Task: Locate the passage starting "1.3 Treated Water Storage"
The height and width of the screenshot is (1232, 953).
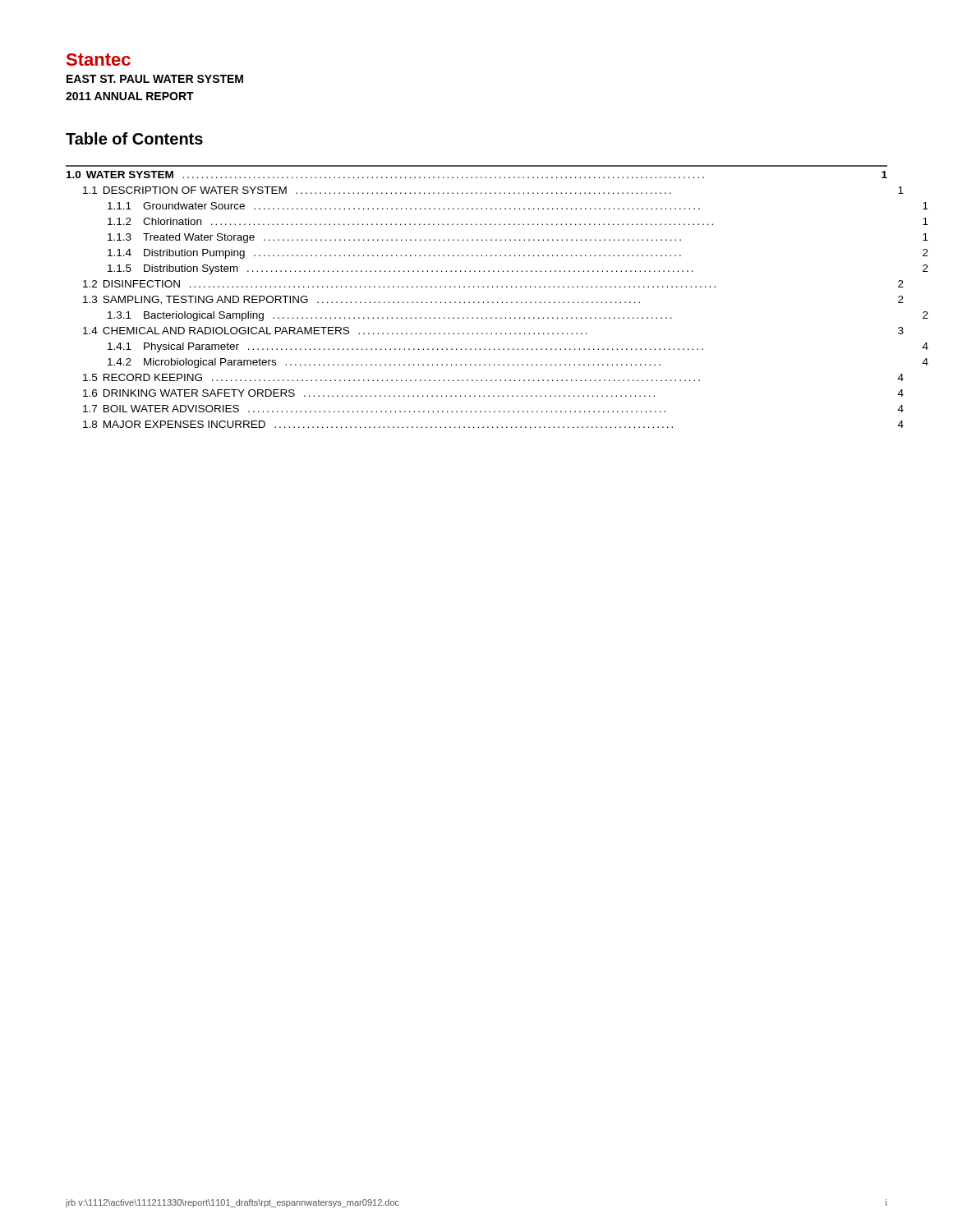Action: click(518, 237)
